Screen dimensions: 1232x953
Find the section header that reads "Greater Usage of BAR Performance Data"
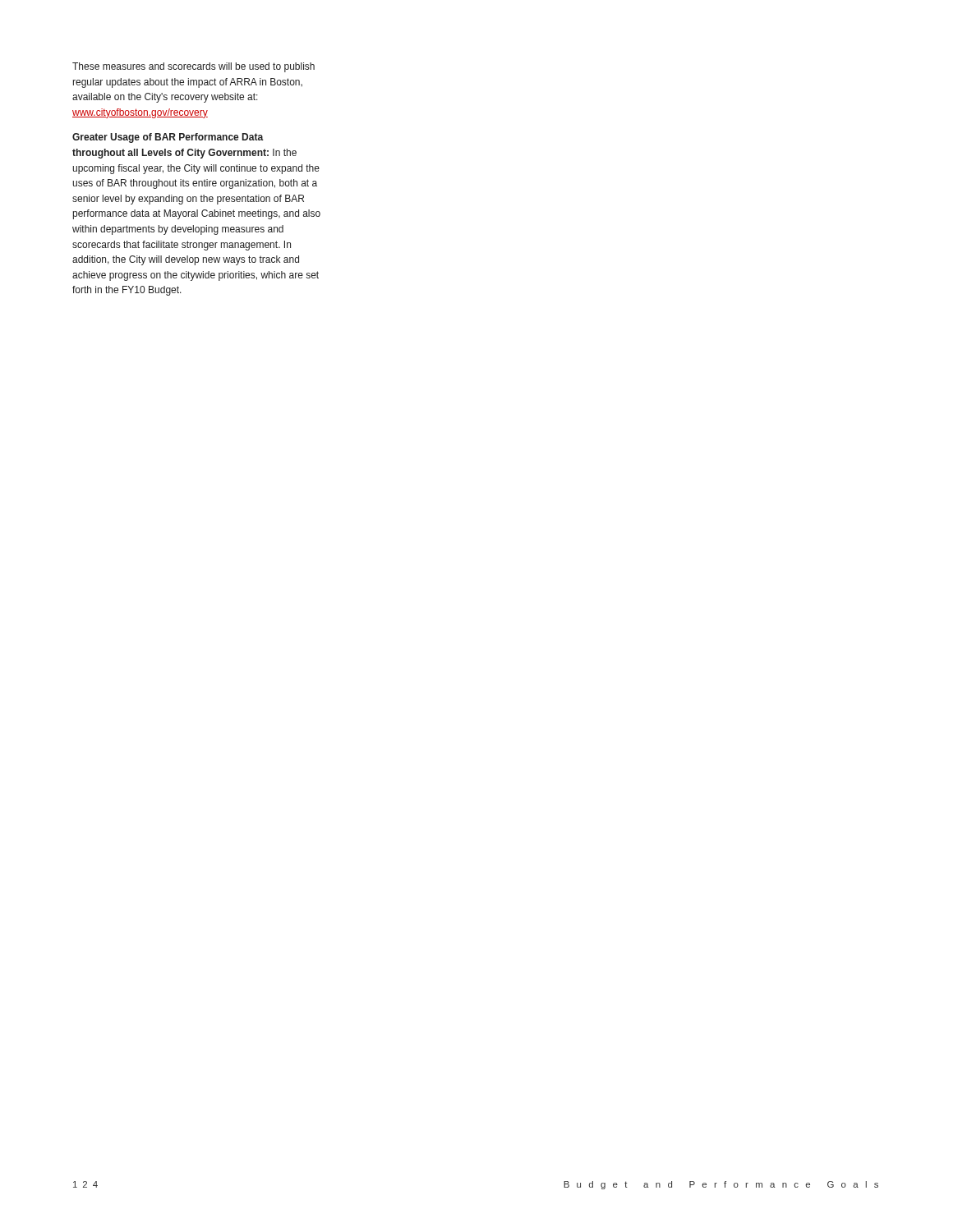tap(196, 214)
